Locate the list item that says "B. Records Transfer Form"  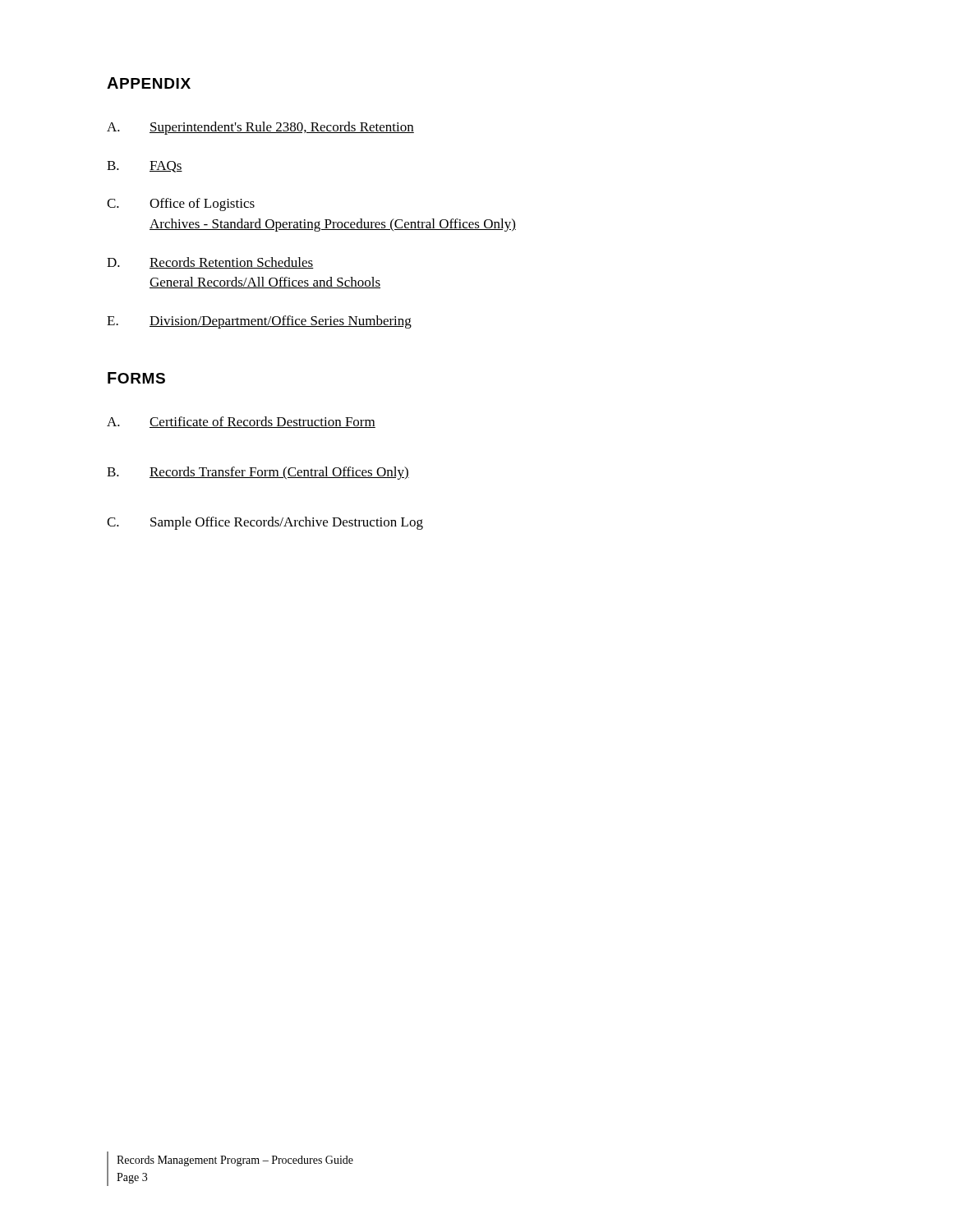pos(258,473)
